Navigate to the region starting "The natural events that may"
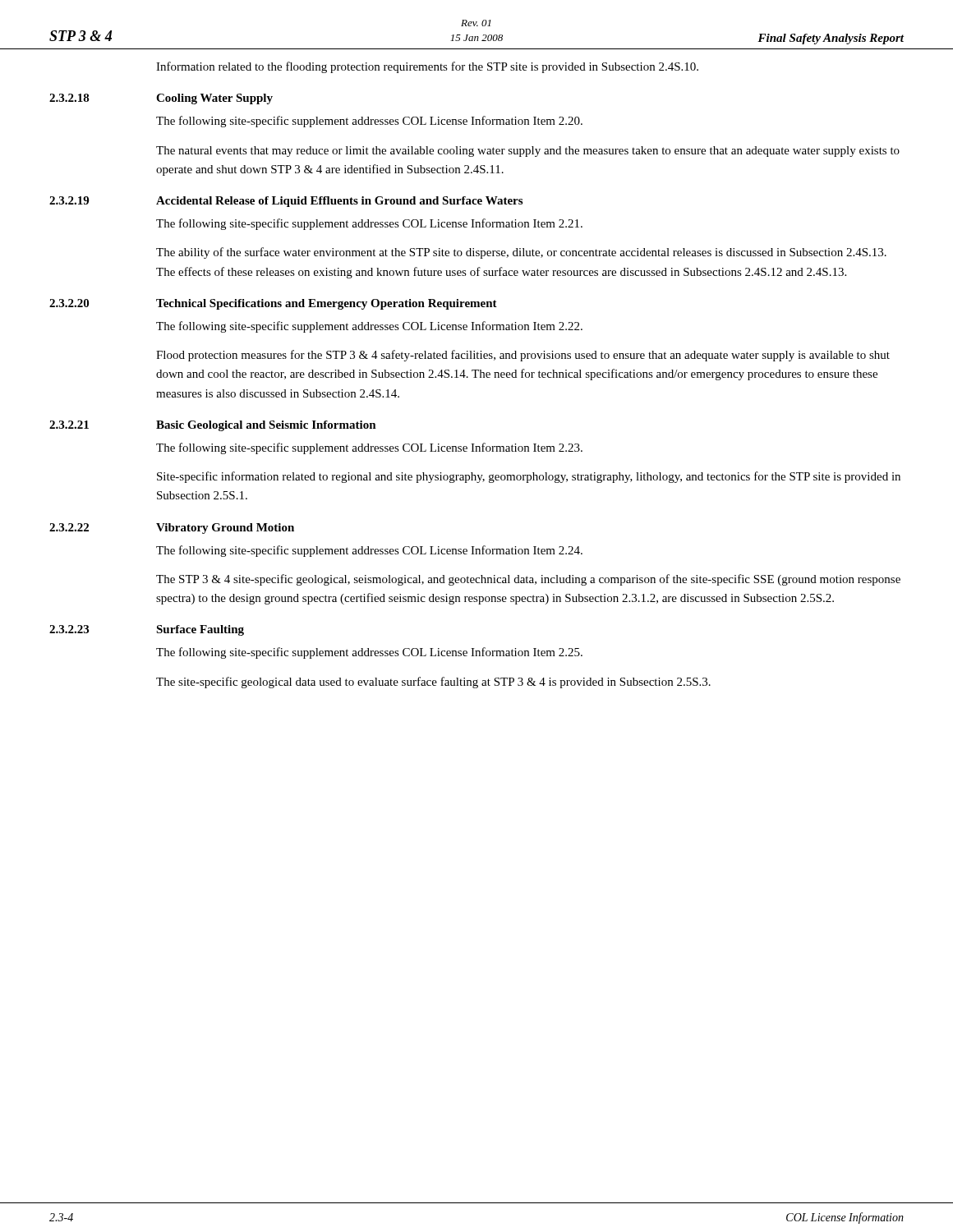953x1232 pixels. (528, 159)
